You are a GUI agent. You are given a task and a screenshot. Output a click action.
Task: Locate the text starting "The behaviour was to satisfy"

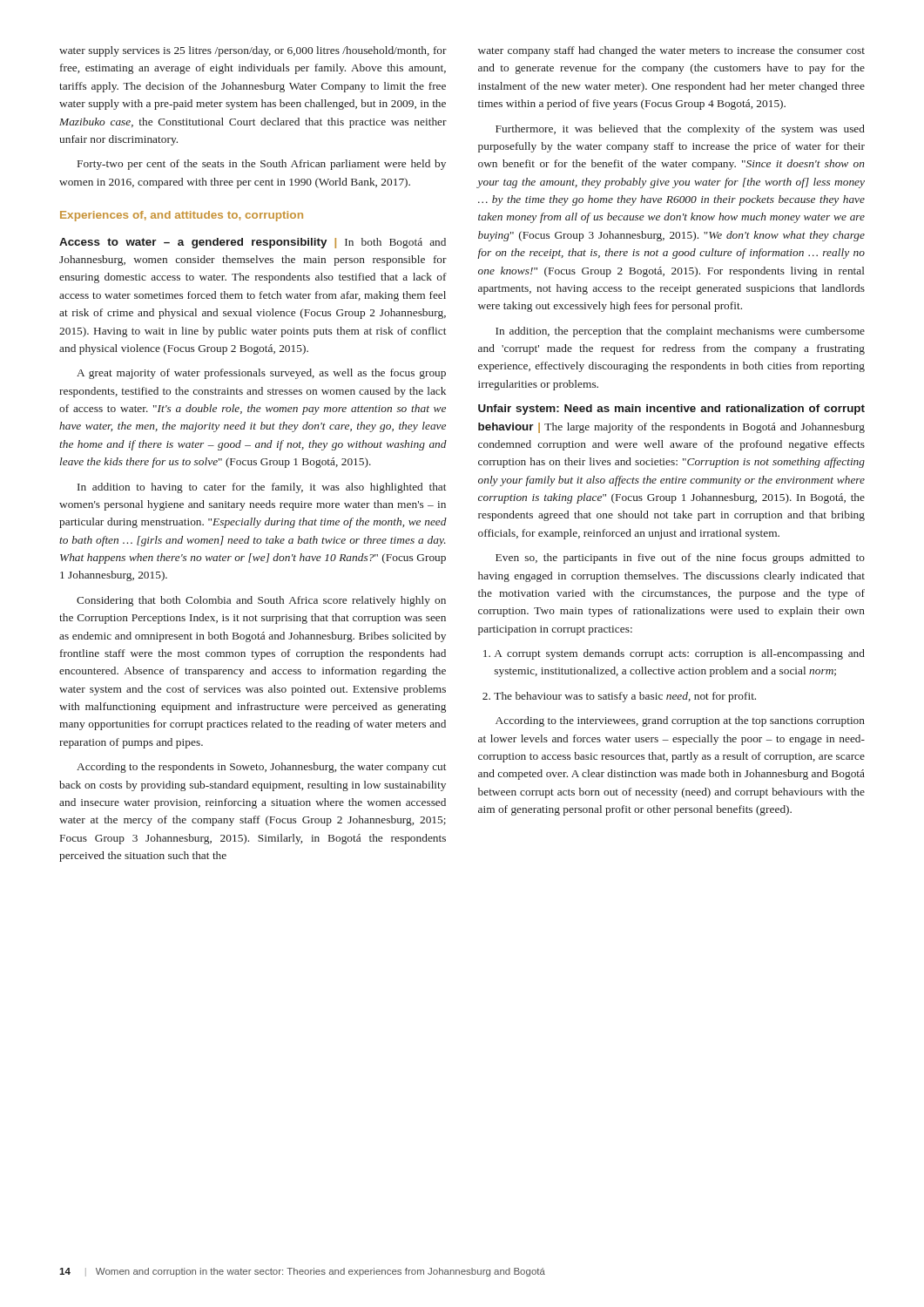pyautogui.click(x=671, y=696)
